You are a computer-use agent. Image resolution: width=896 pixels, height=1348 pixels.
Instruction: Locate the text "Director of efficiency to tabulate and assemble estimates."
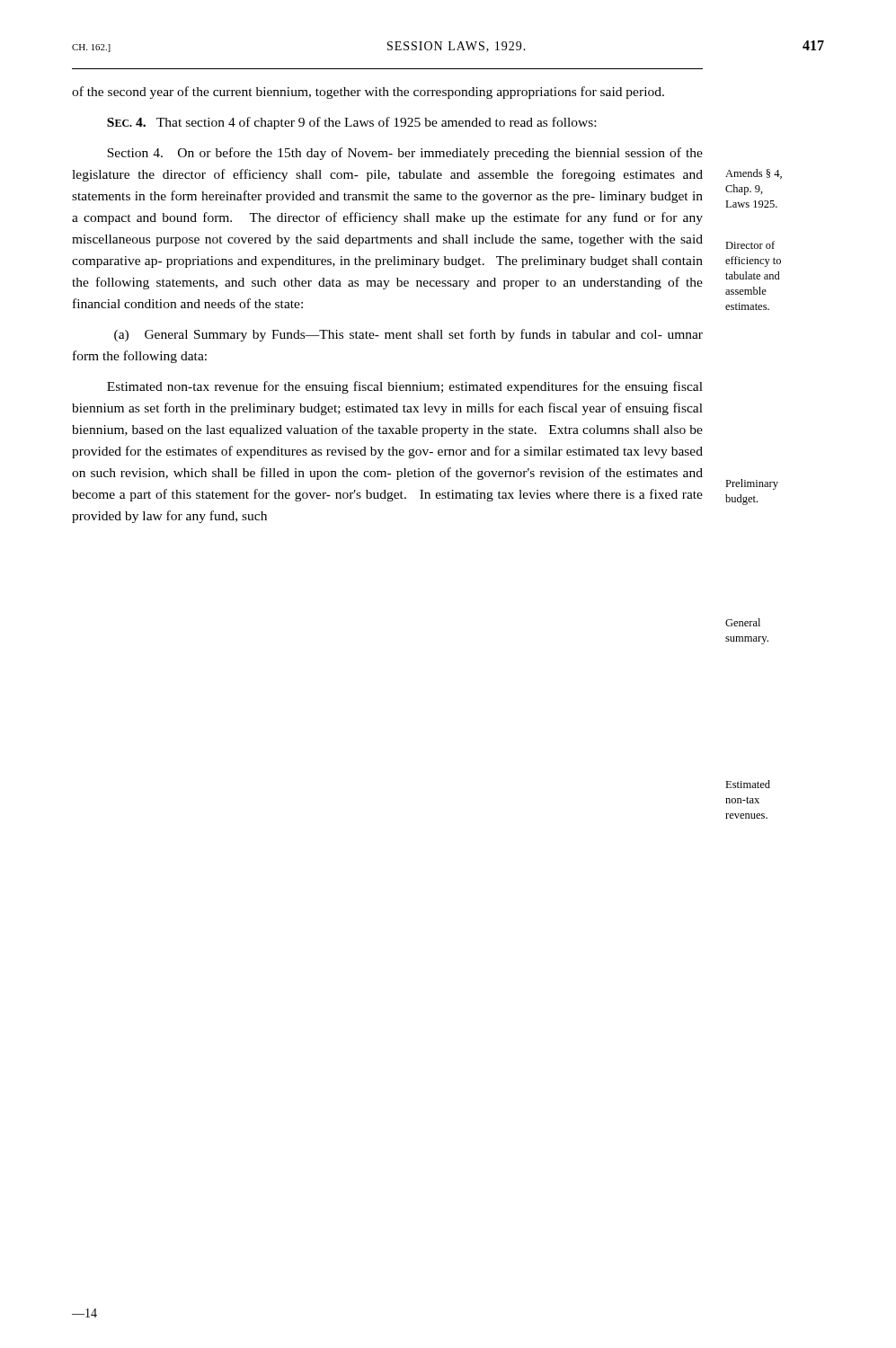pos(753,276)
